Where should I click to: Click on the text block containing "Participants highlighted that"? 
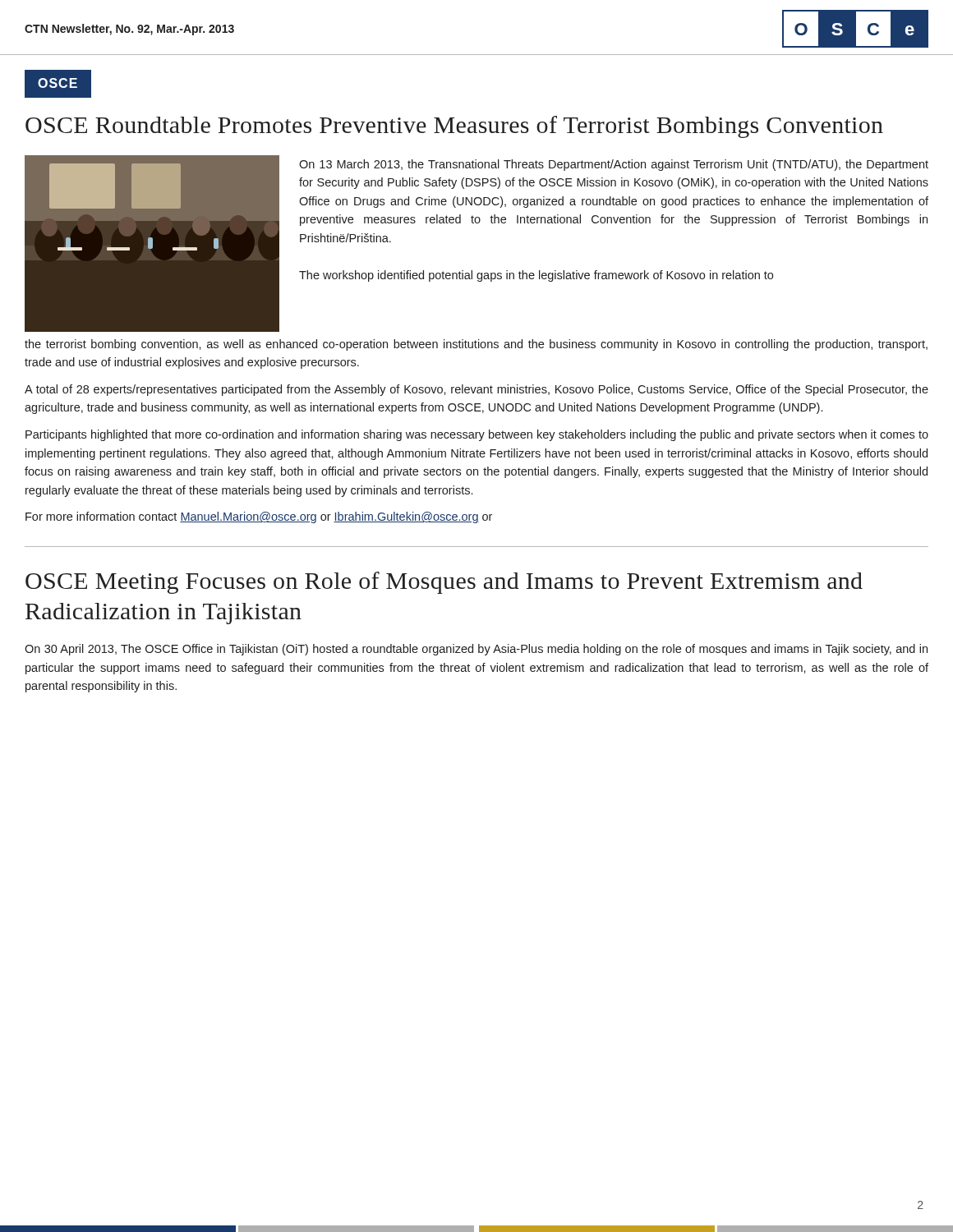[476, 462]
